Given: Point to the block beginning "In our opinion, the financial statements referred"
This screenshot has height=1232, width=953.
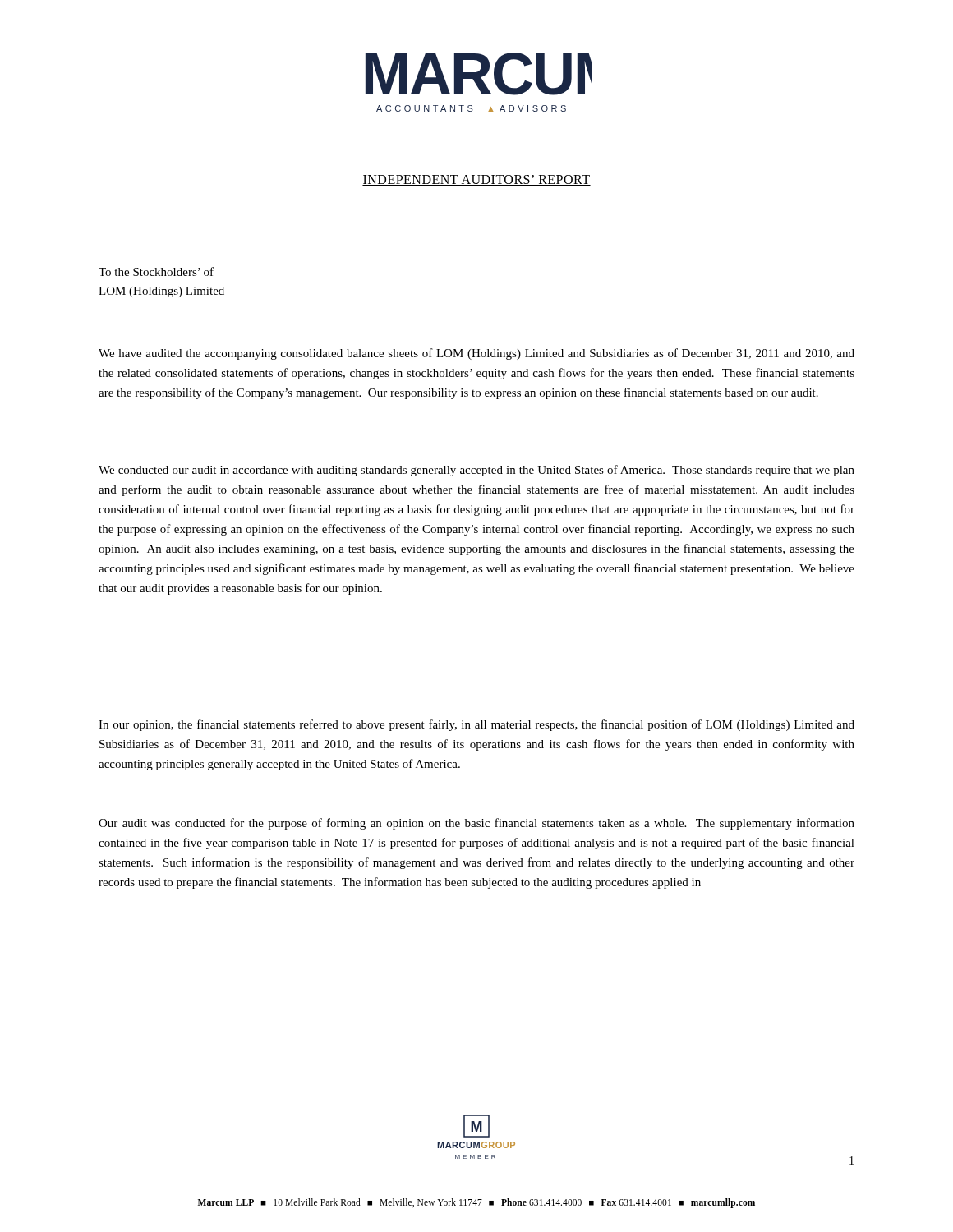Looking at the screenshot, I should point(476,744).
